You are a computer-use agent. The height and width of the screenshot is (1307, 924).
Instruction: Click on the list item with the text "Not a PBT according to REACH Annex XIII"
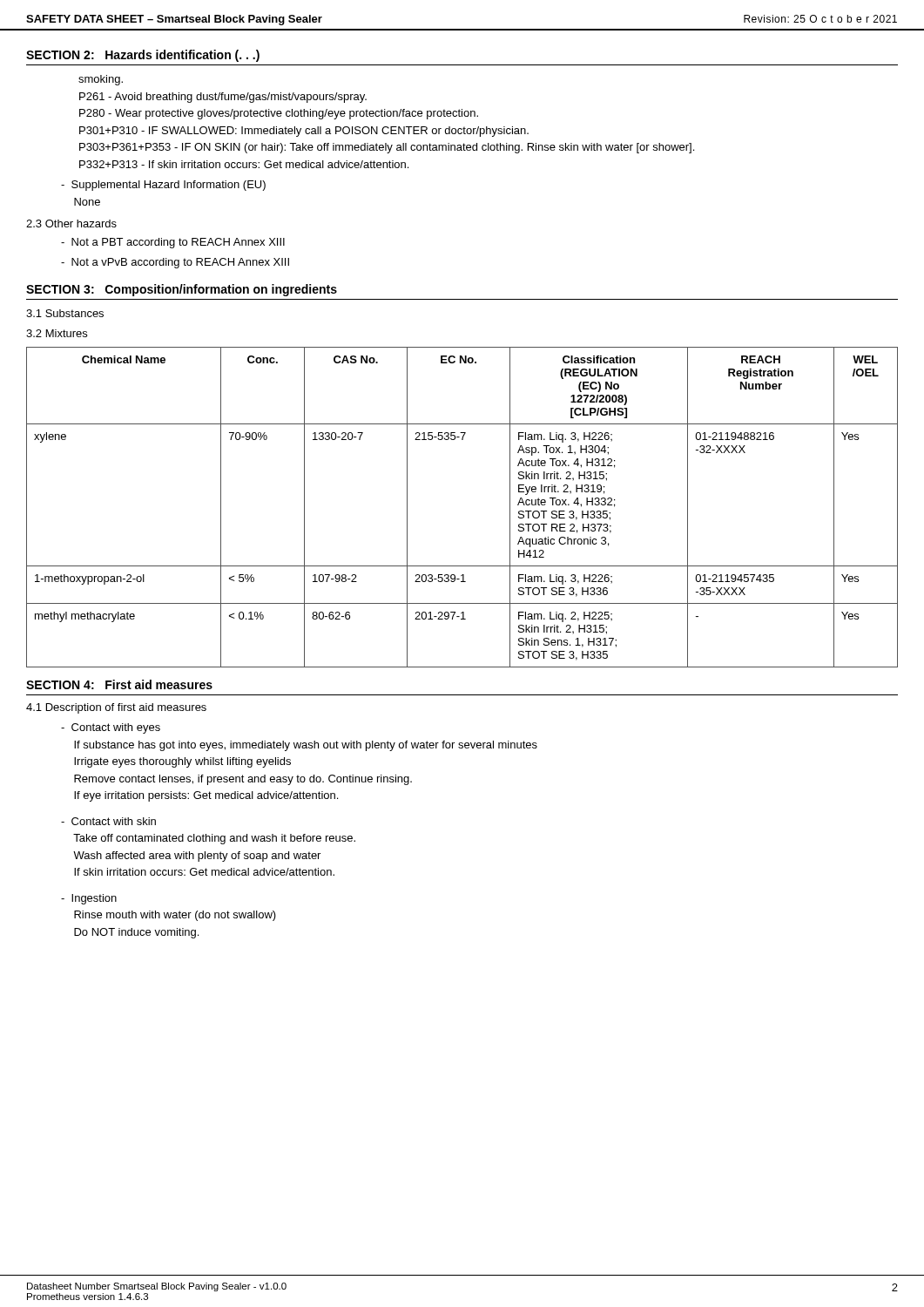pos(173,242)
